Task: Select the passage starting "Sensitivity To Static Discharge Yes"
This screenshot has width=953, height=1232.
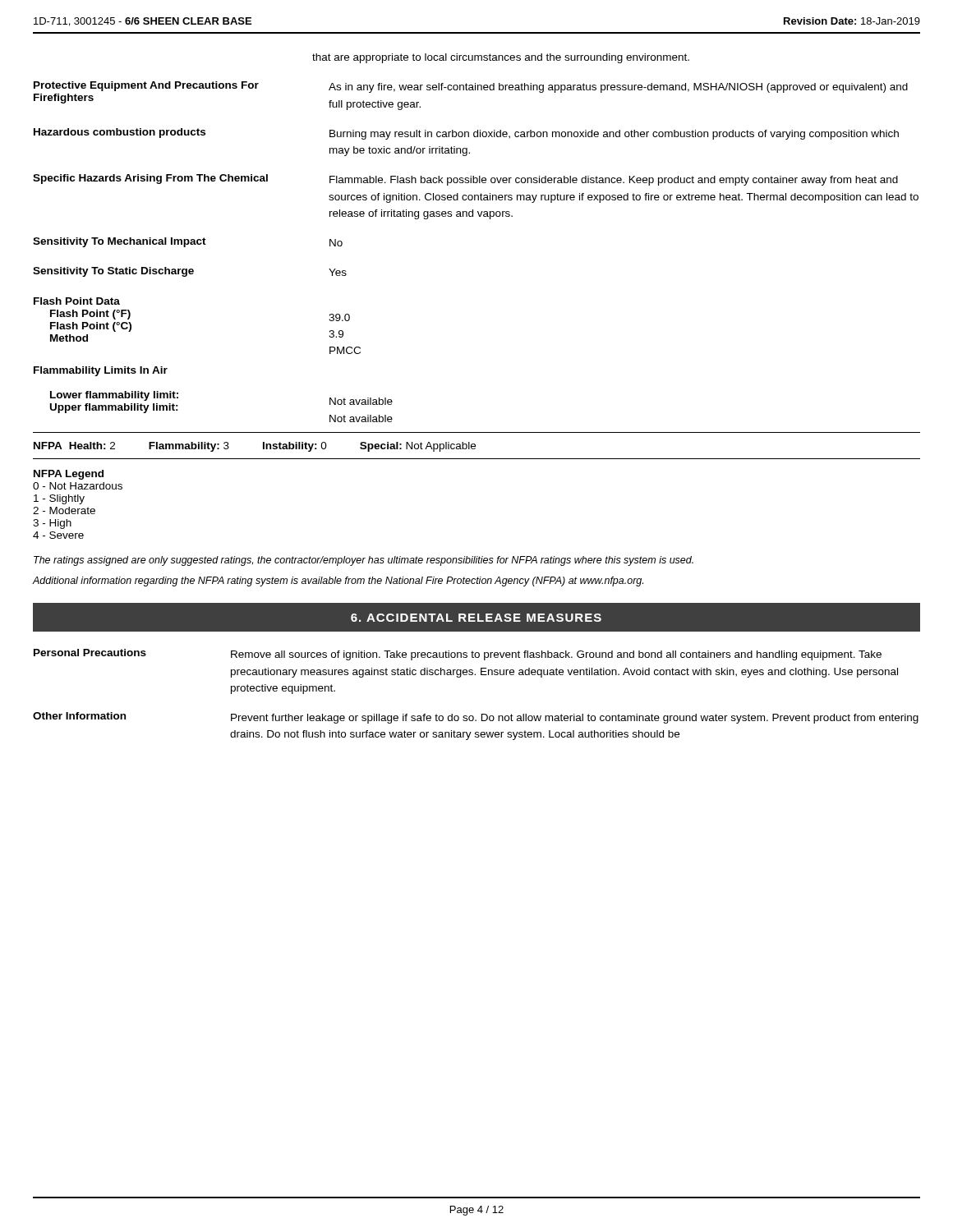Action: coord(190,272)
